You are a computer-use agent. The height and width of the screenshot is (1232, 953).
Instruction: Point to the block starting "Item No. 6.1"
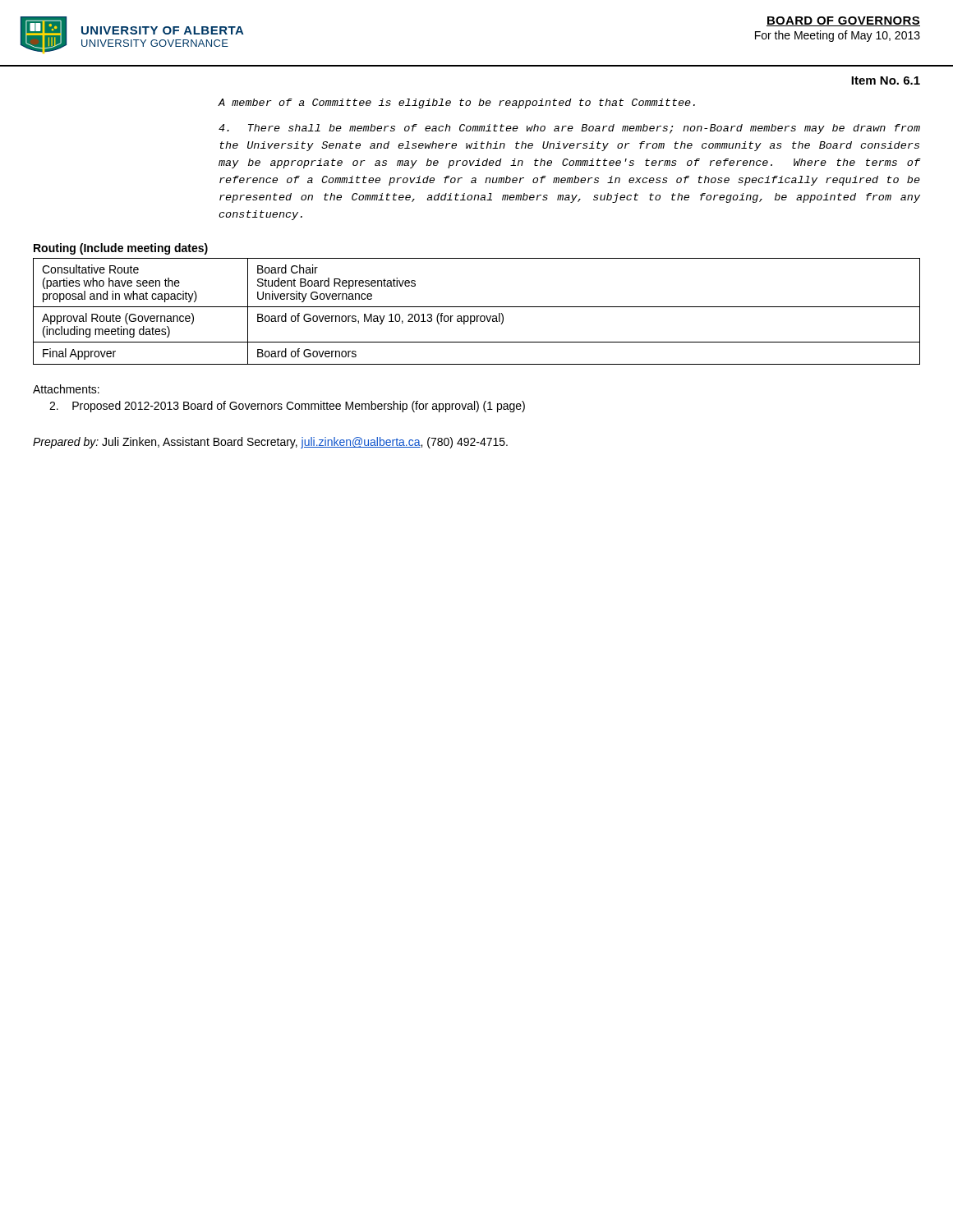click(x=886, y=80)
